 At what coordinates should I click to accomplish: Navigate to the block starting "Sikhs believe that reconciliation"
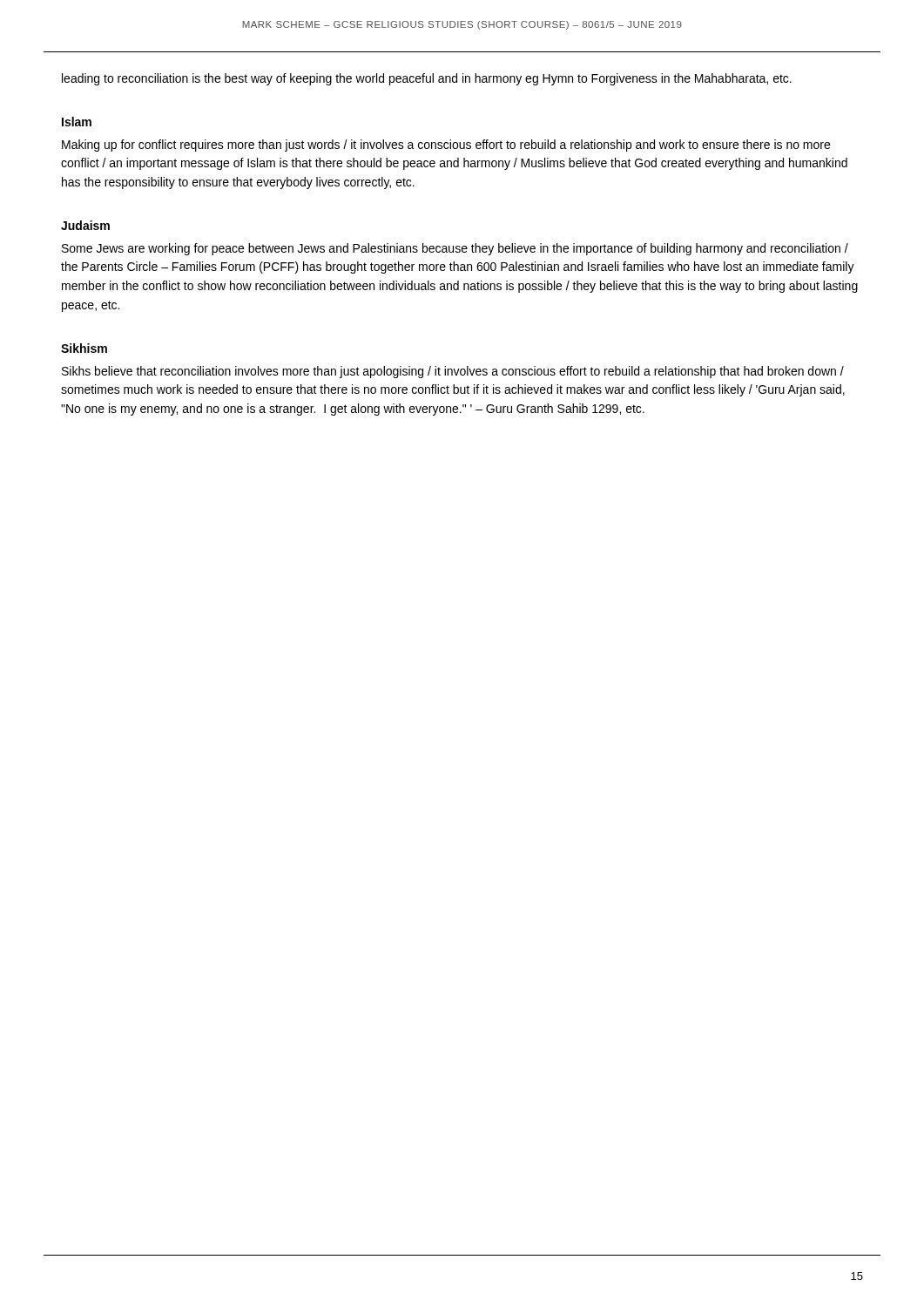(x=453, y=390)
